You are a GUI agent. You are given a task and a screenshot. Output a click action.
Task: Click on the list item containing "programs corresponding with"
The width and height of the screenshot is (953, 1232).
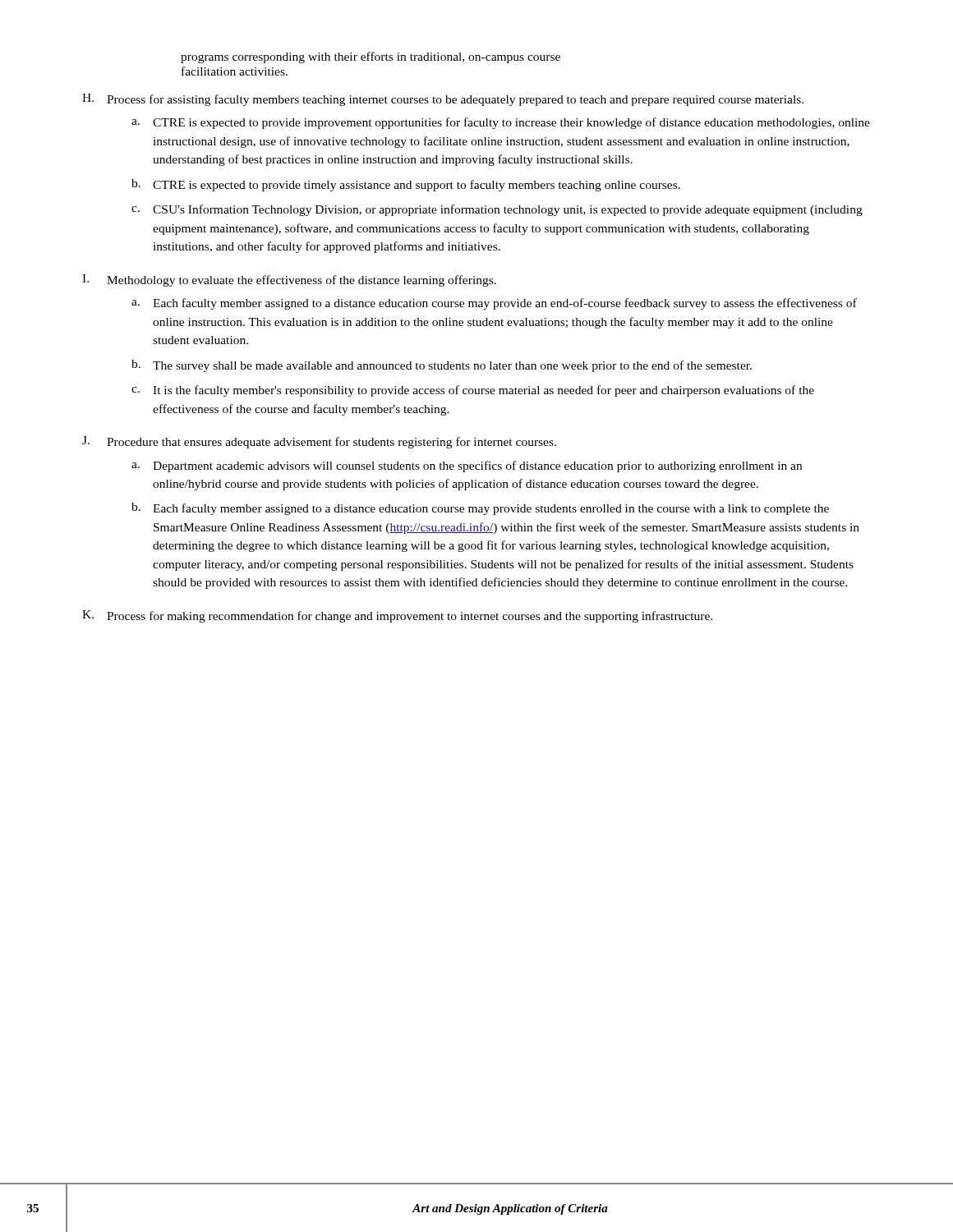371,64
